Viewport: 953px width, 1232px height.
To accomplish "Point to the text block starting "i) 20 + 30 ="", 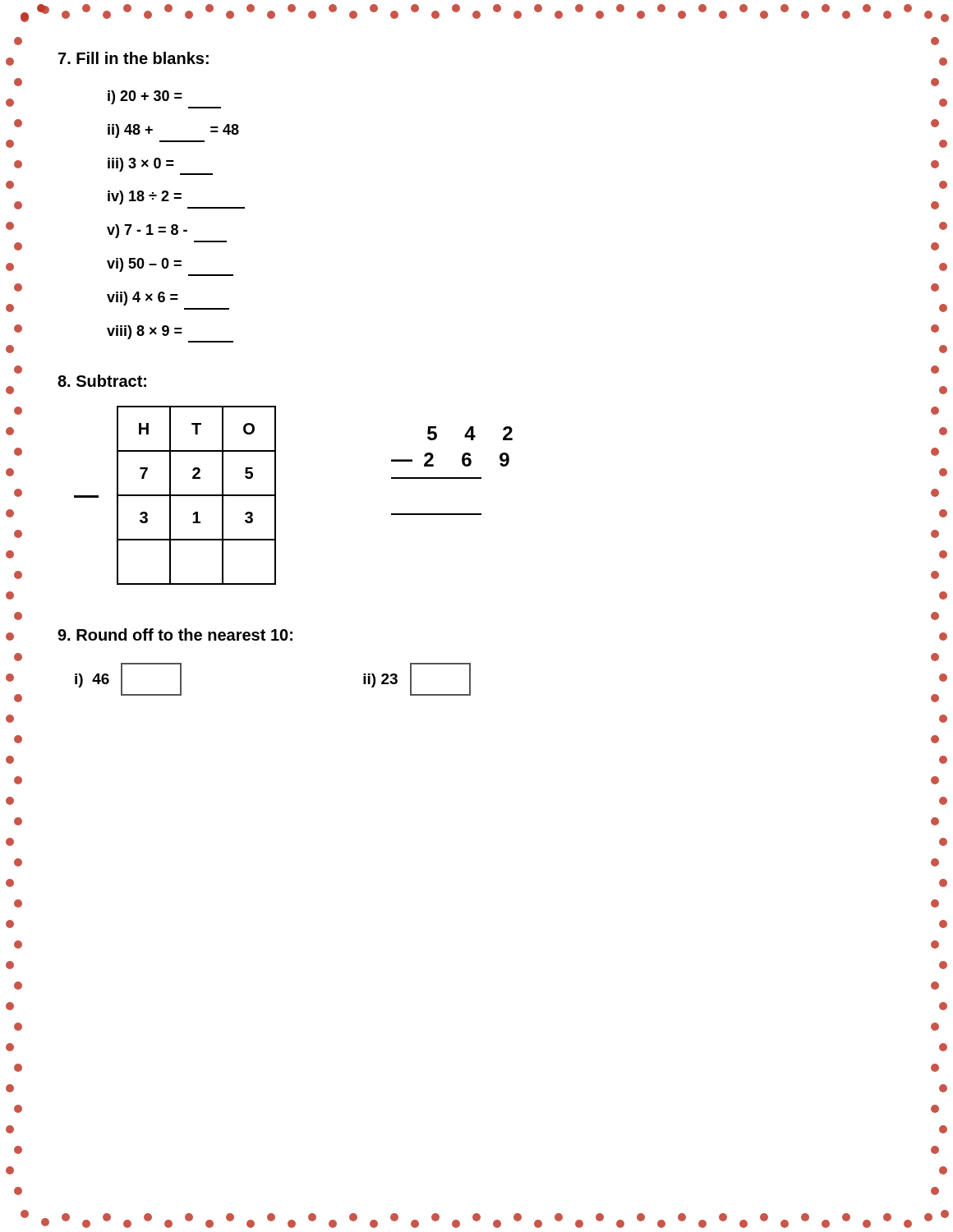I will (x=165, y=95).
